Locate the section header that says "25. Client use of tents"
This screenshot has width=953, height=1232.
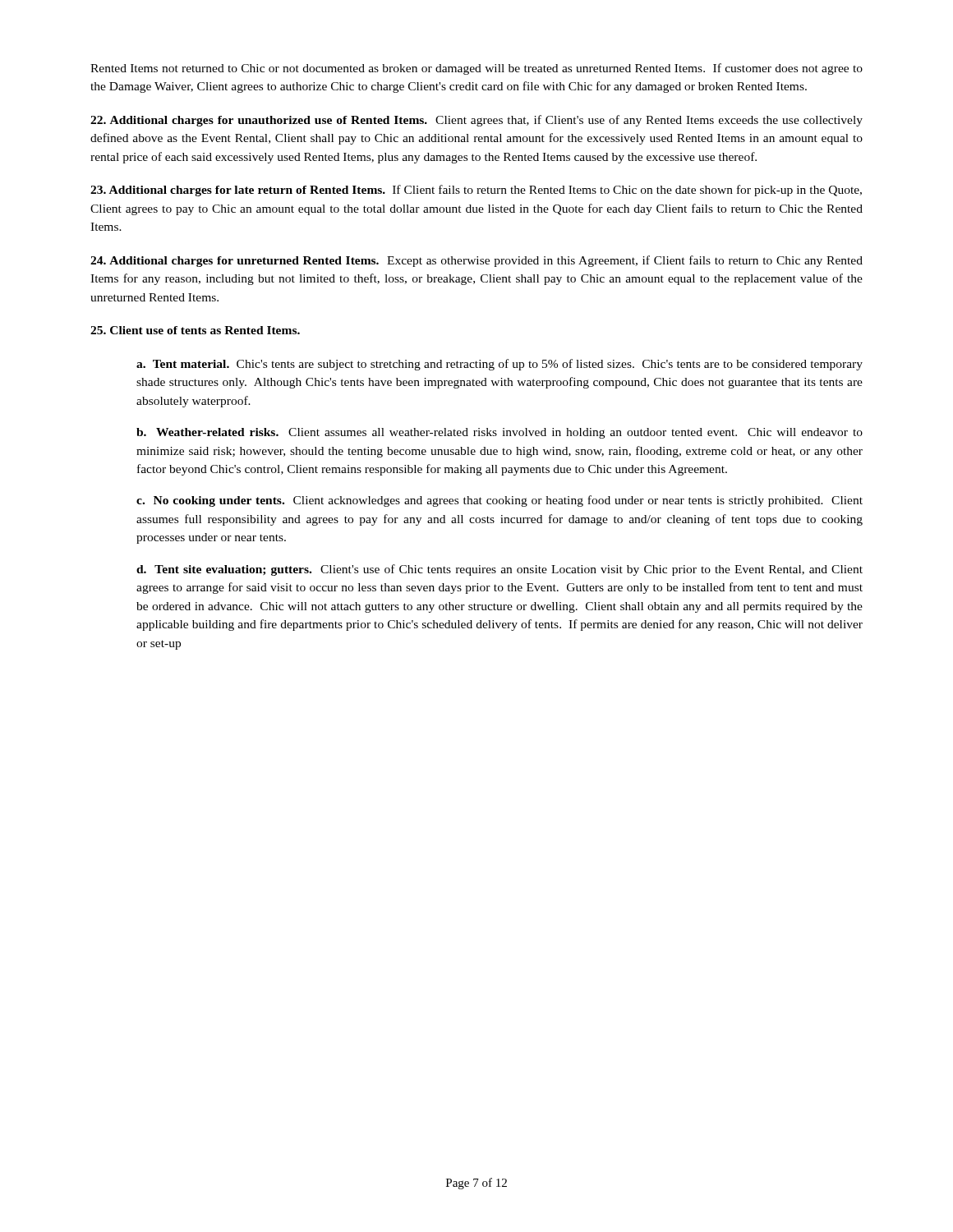pyautogui.click(x=195, y=330)
